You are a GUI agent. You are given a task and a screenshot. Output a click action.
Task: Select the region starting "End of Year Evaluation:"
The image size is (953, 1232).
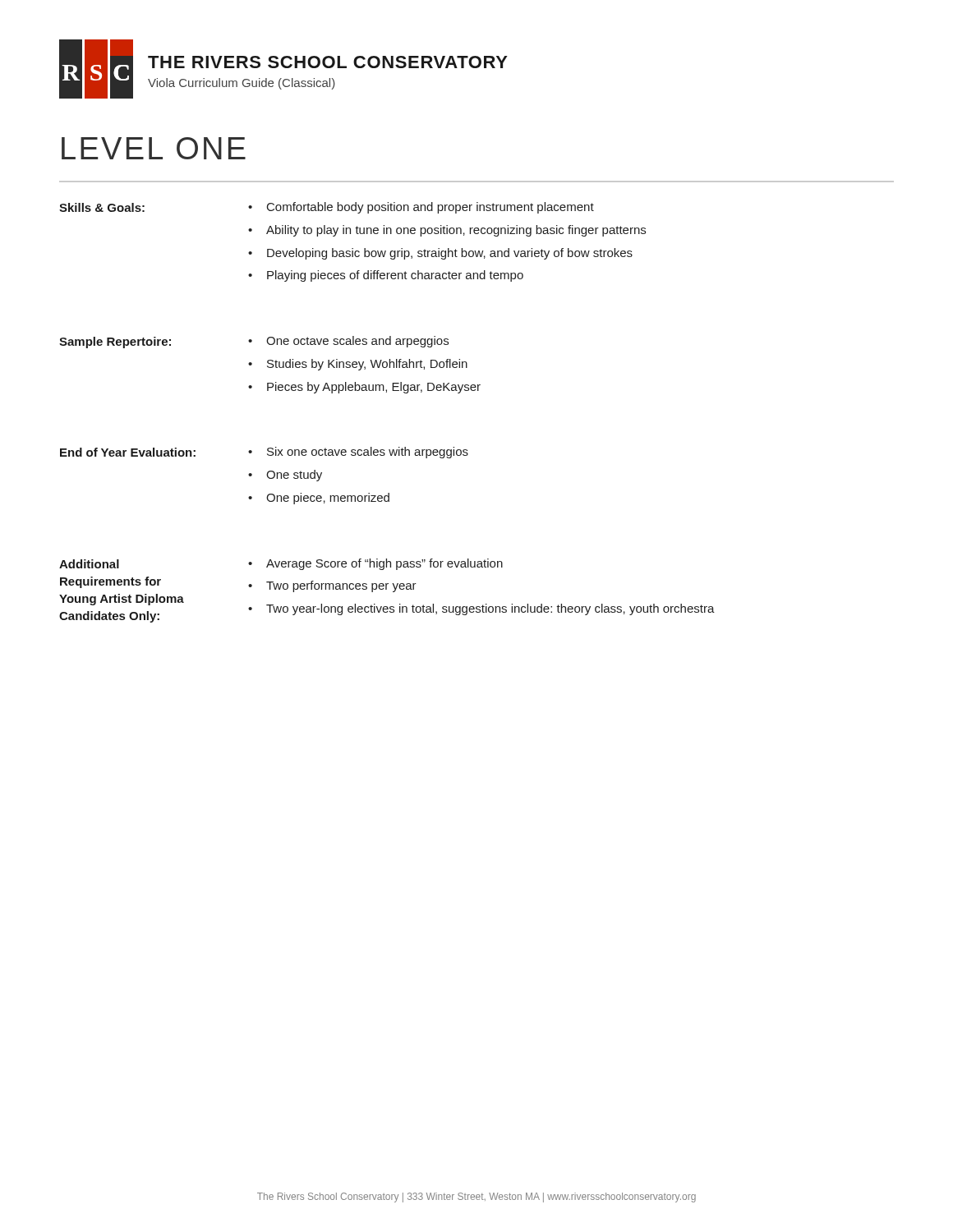128,452
